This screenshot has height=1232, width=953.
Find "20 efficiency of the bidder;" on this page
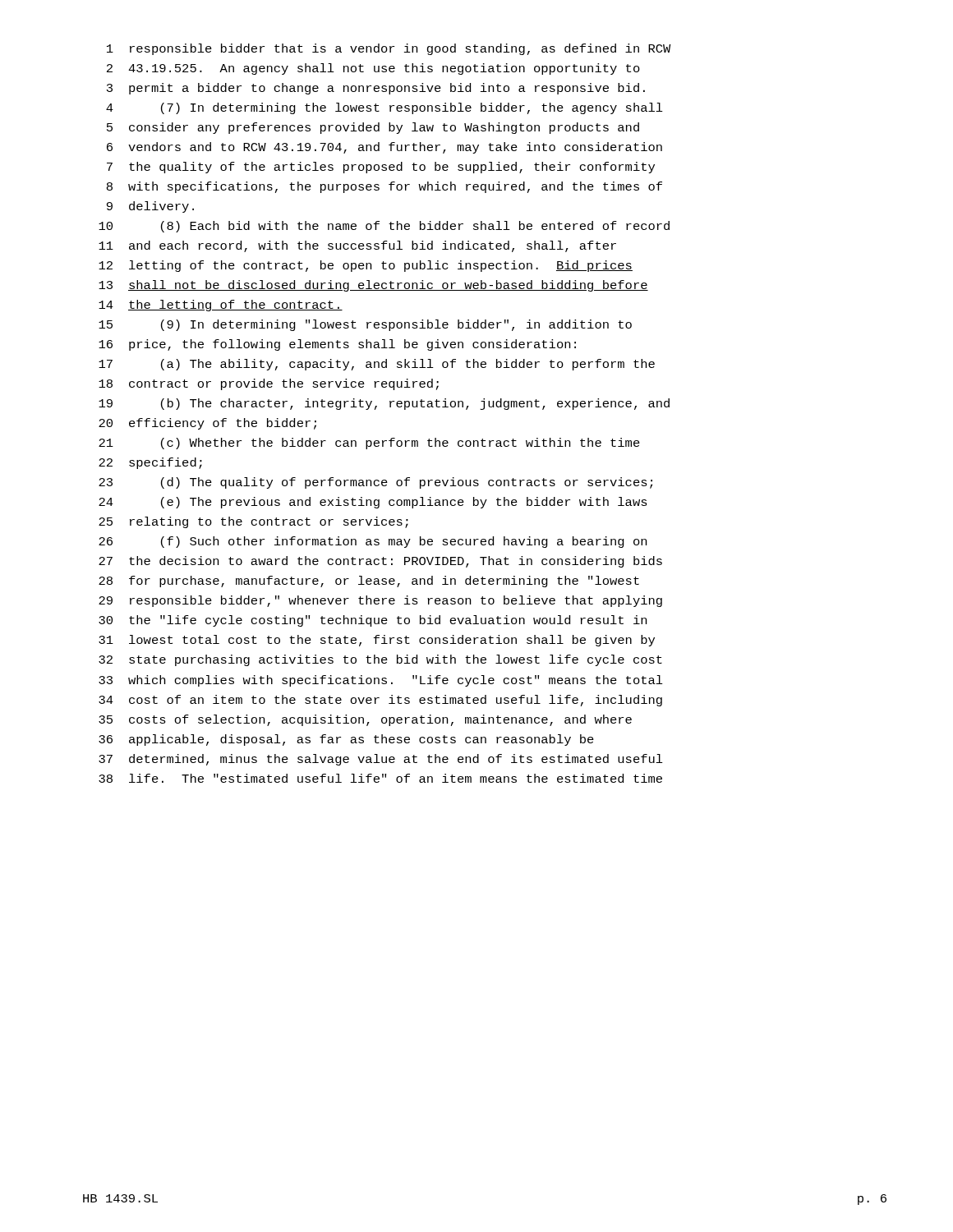[223, 423]
